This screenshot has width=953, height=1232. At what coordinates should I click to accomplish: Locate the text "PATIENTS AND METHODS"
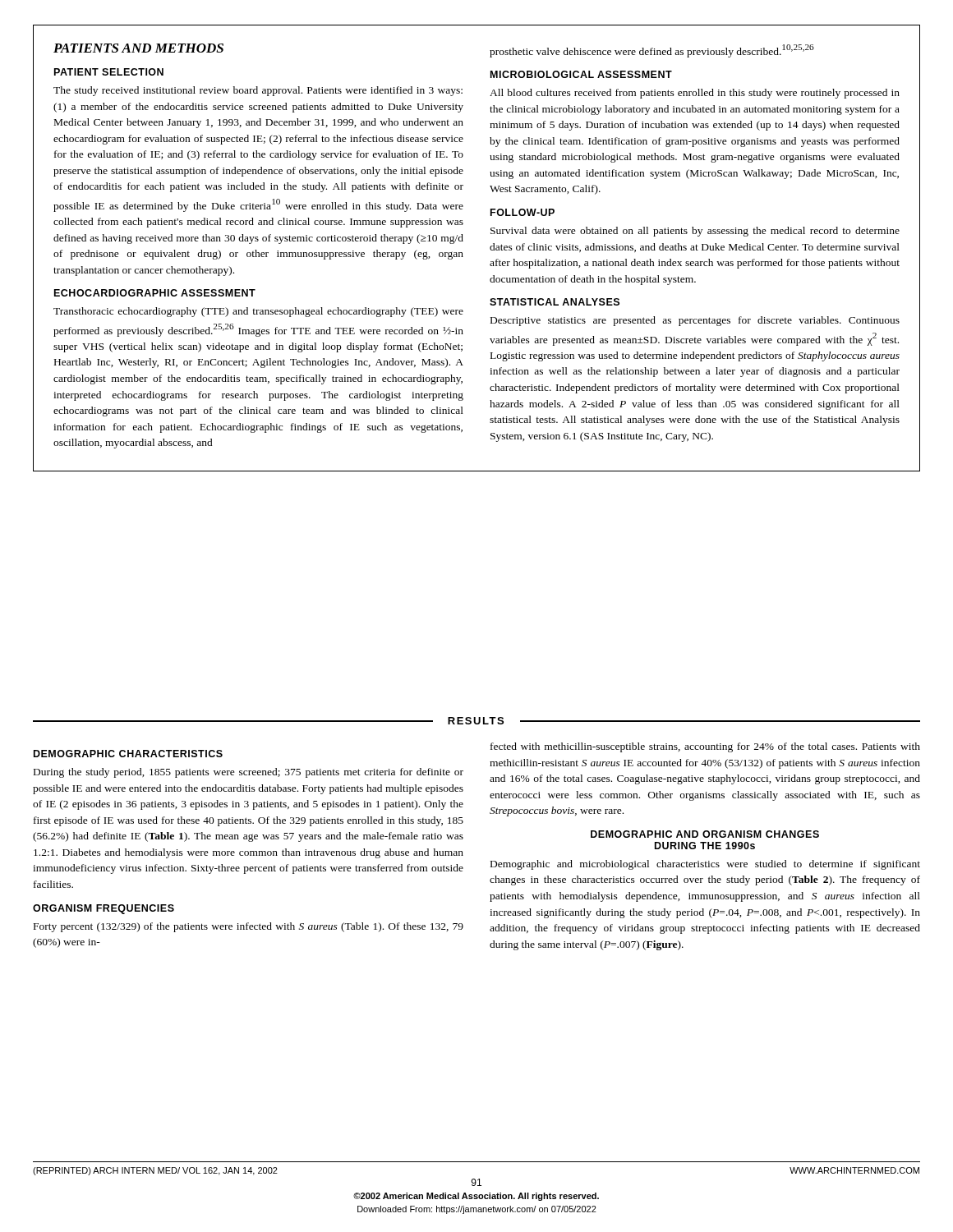[x=138, y=48]
